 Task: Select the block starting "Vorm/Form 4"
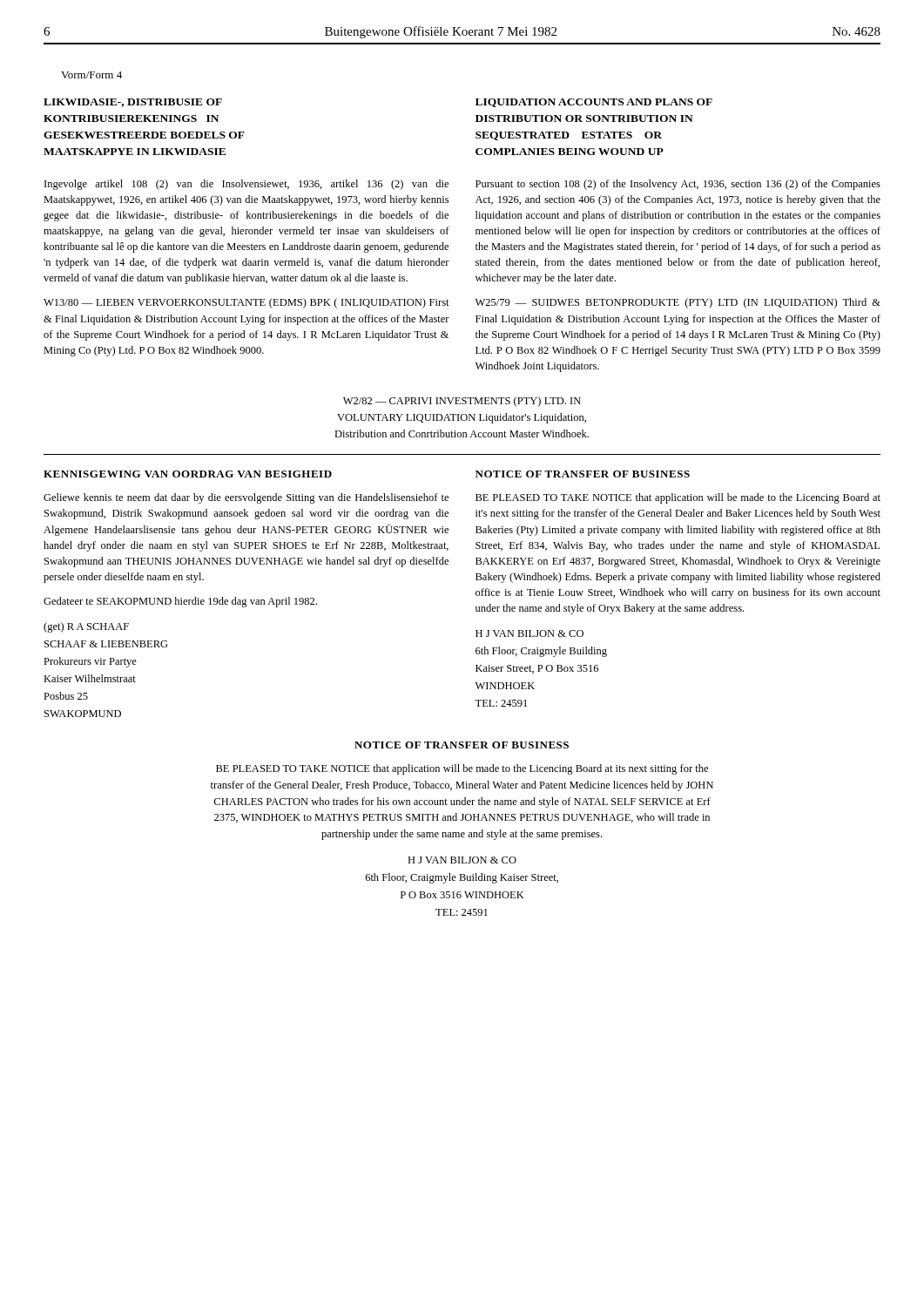point(92,74)
